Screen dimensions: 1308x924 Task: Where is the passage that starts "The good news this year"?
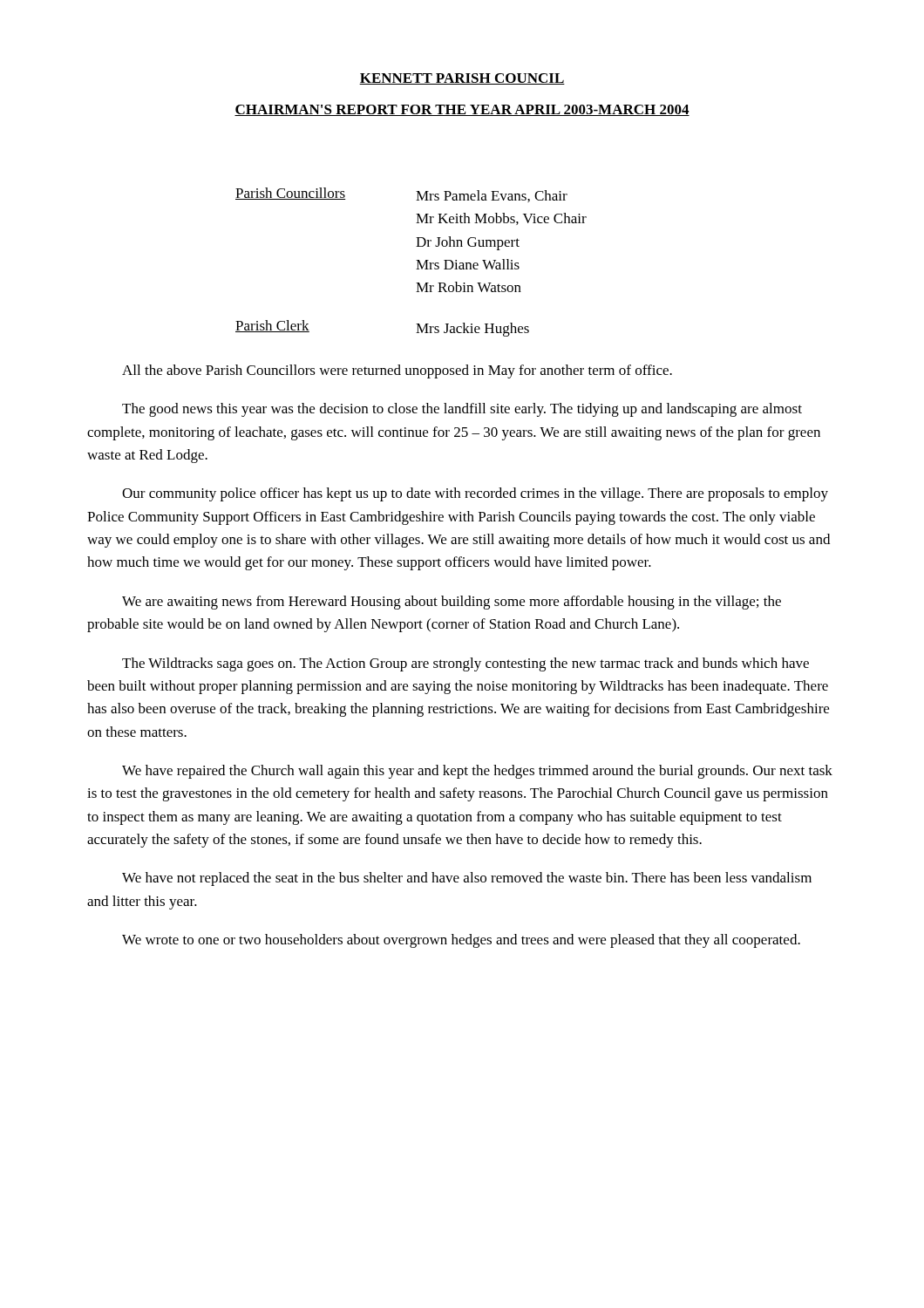point(454,432)
